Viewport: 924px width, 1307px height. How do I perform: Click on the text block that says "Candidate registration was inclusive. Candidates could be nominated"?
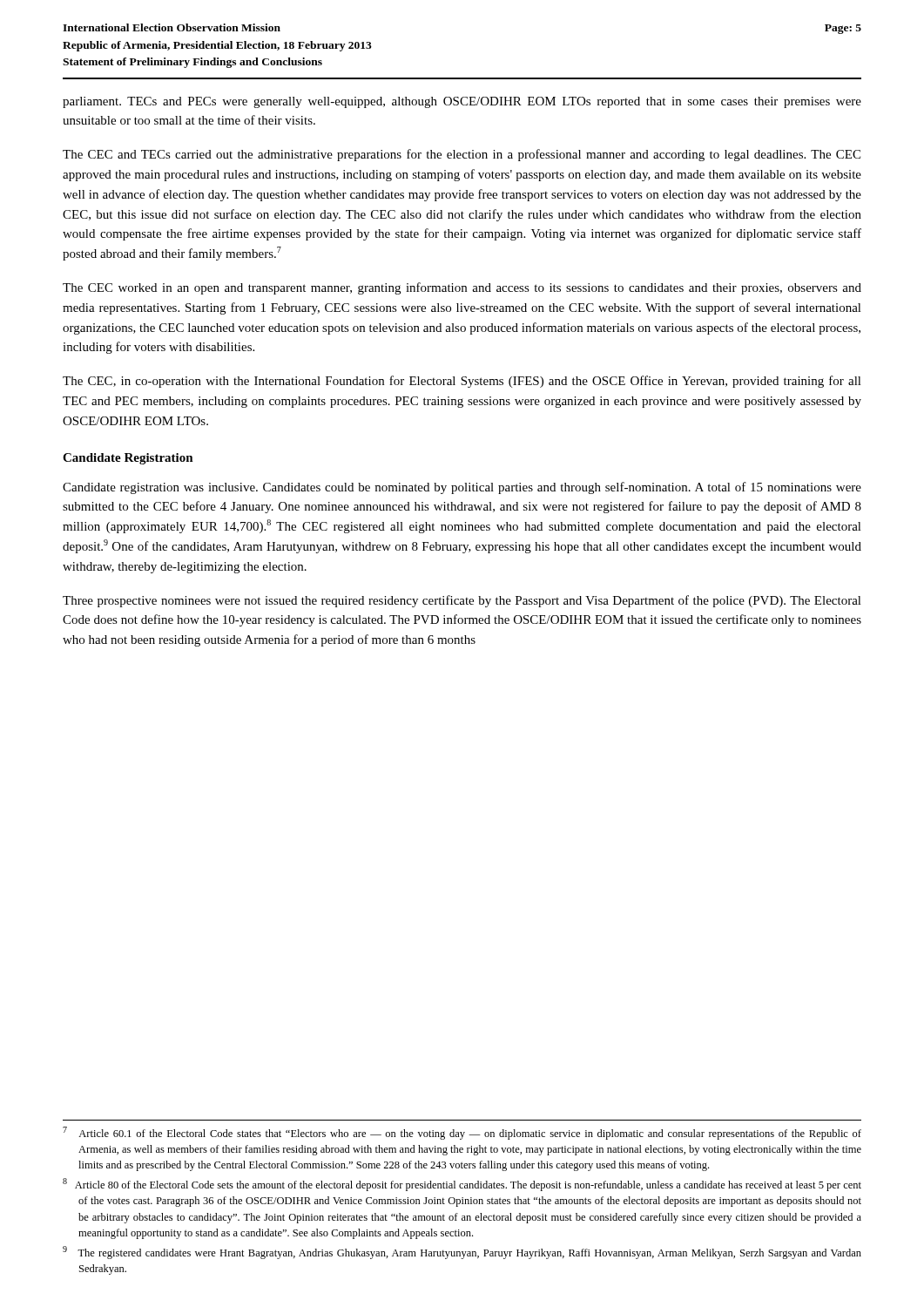click(462, 527)
